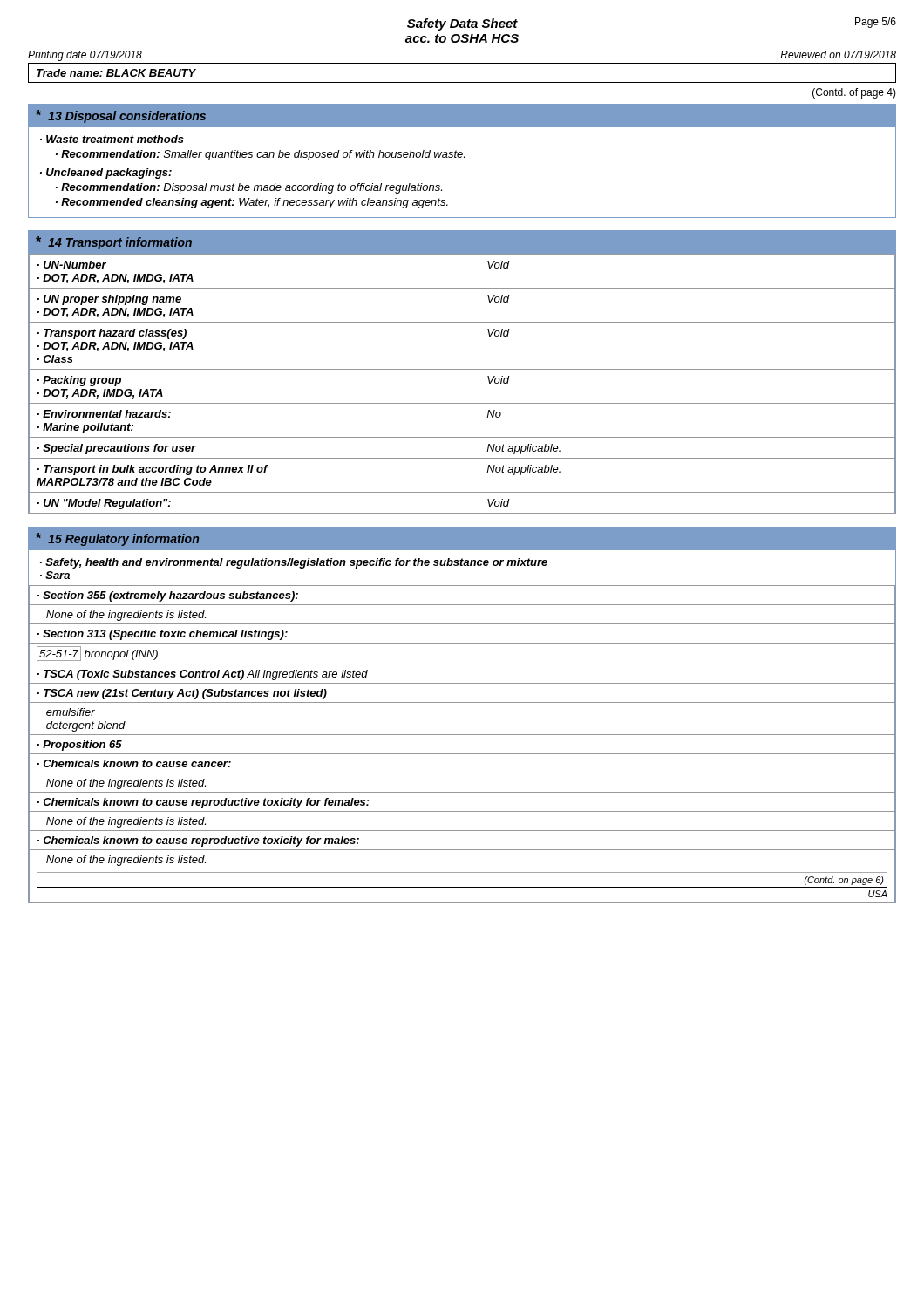The height and width of the screenshot is (1308, 924).
Task: Find "· Uncleaned packagings:" on this page
Action: click(x=106, y=172)
